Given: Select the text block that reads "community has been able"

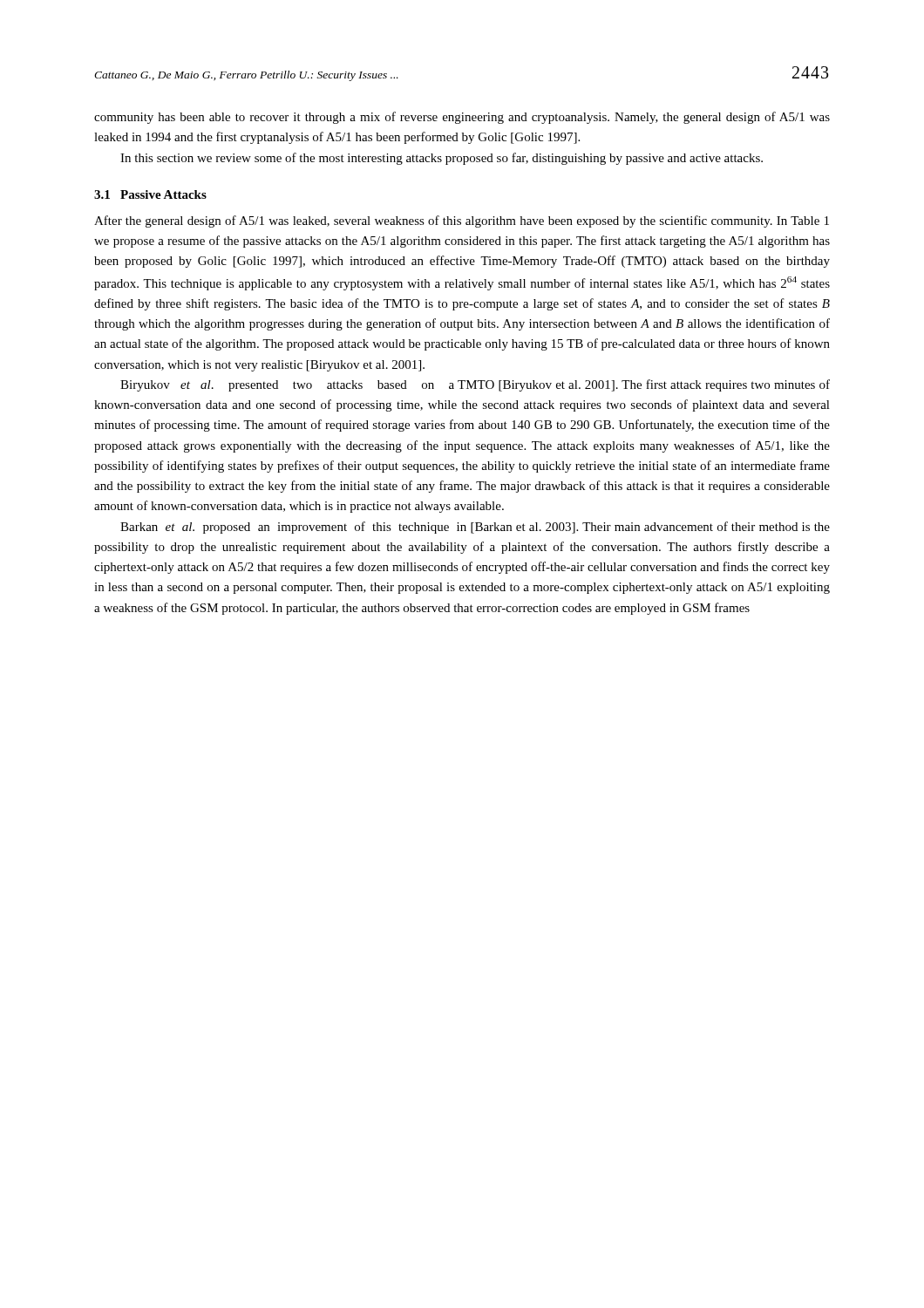Looking at the screenshot, I should tap(462, 138).
